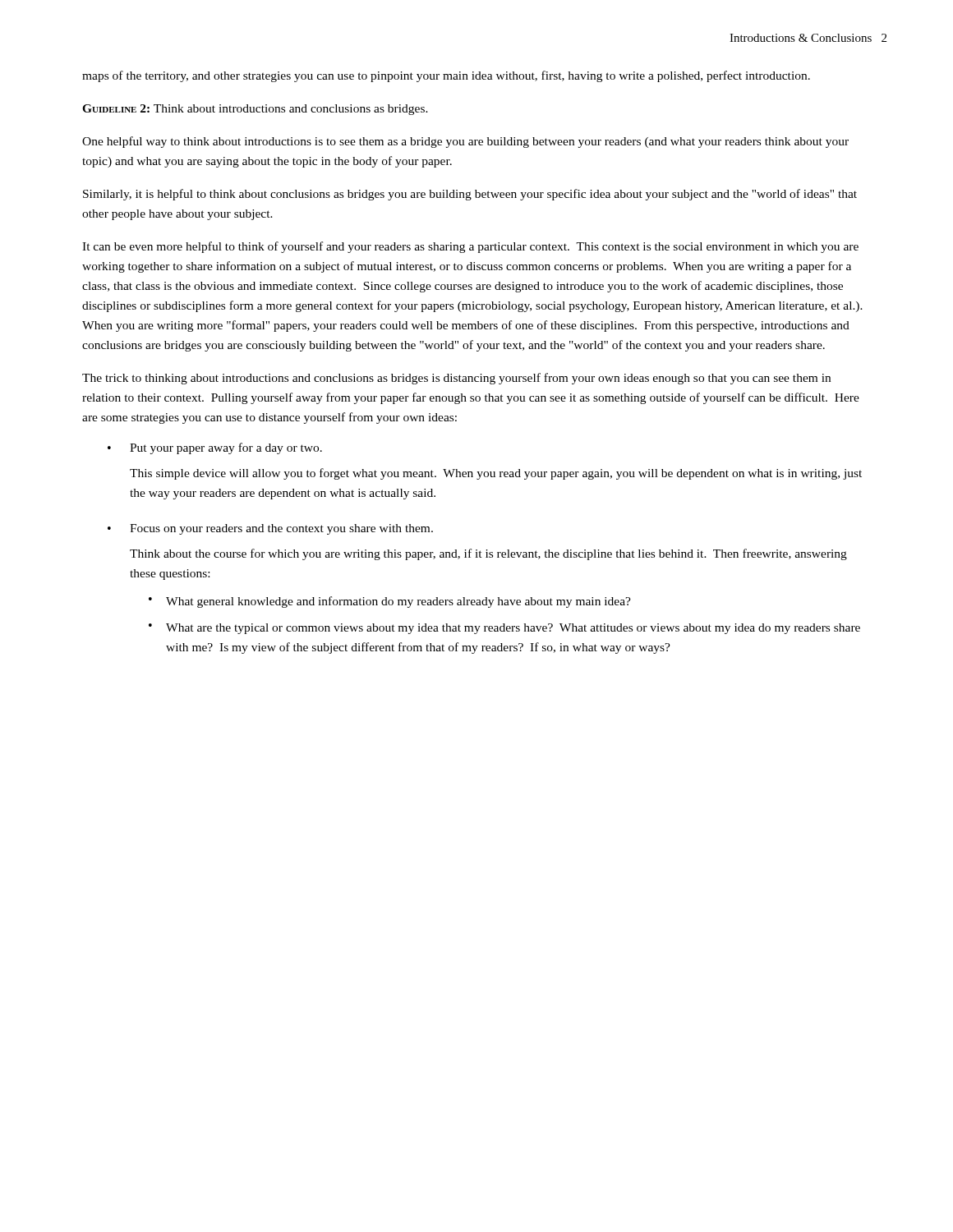Select the region starting "• Put your paper away for a"

click(x=489, y=476)
